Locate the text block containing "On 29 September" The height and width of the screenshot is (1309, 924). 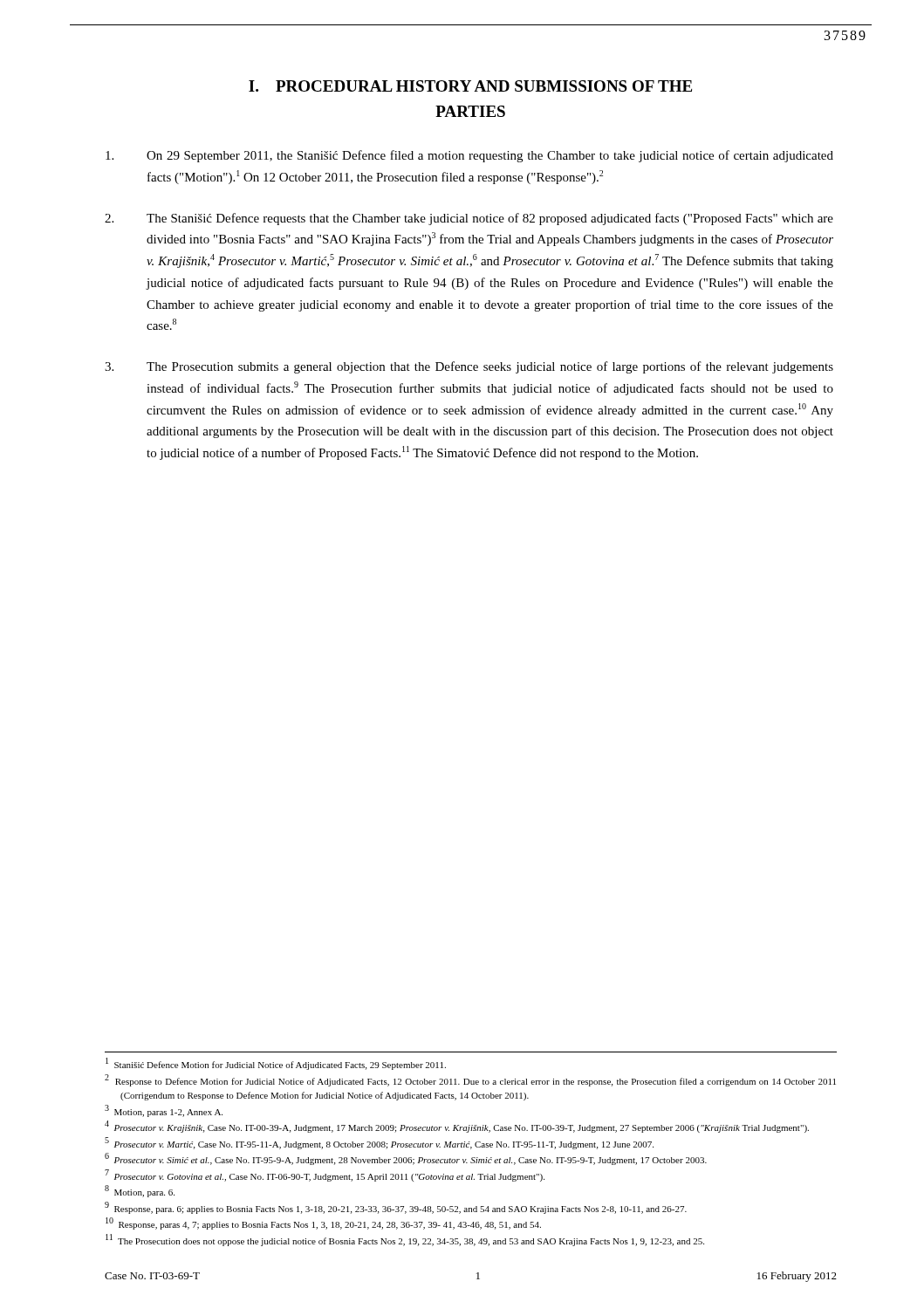coord(469,167)
